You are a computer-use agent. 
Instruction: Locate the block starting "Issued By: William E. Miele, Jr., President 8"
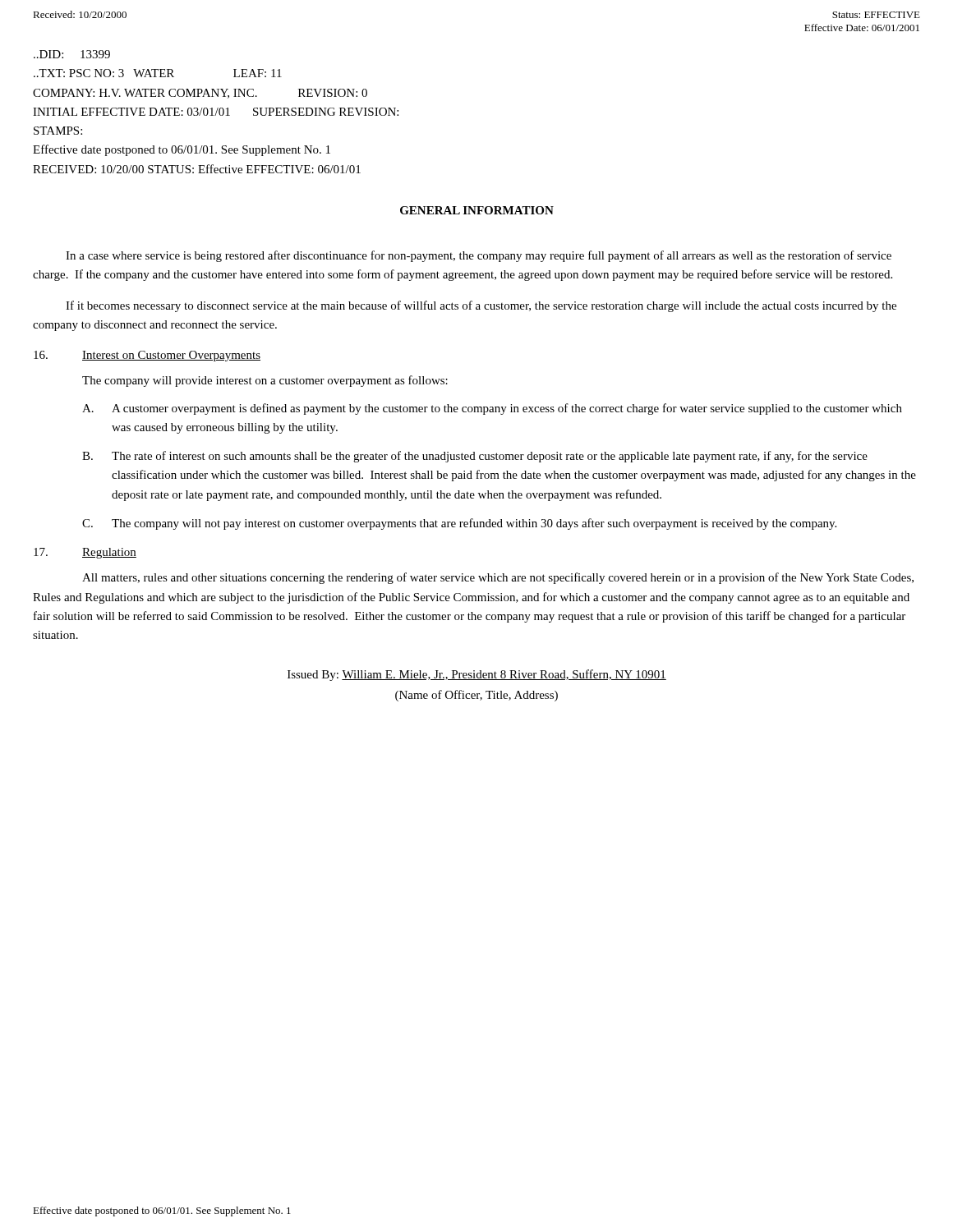click(x=476, y=685)
